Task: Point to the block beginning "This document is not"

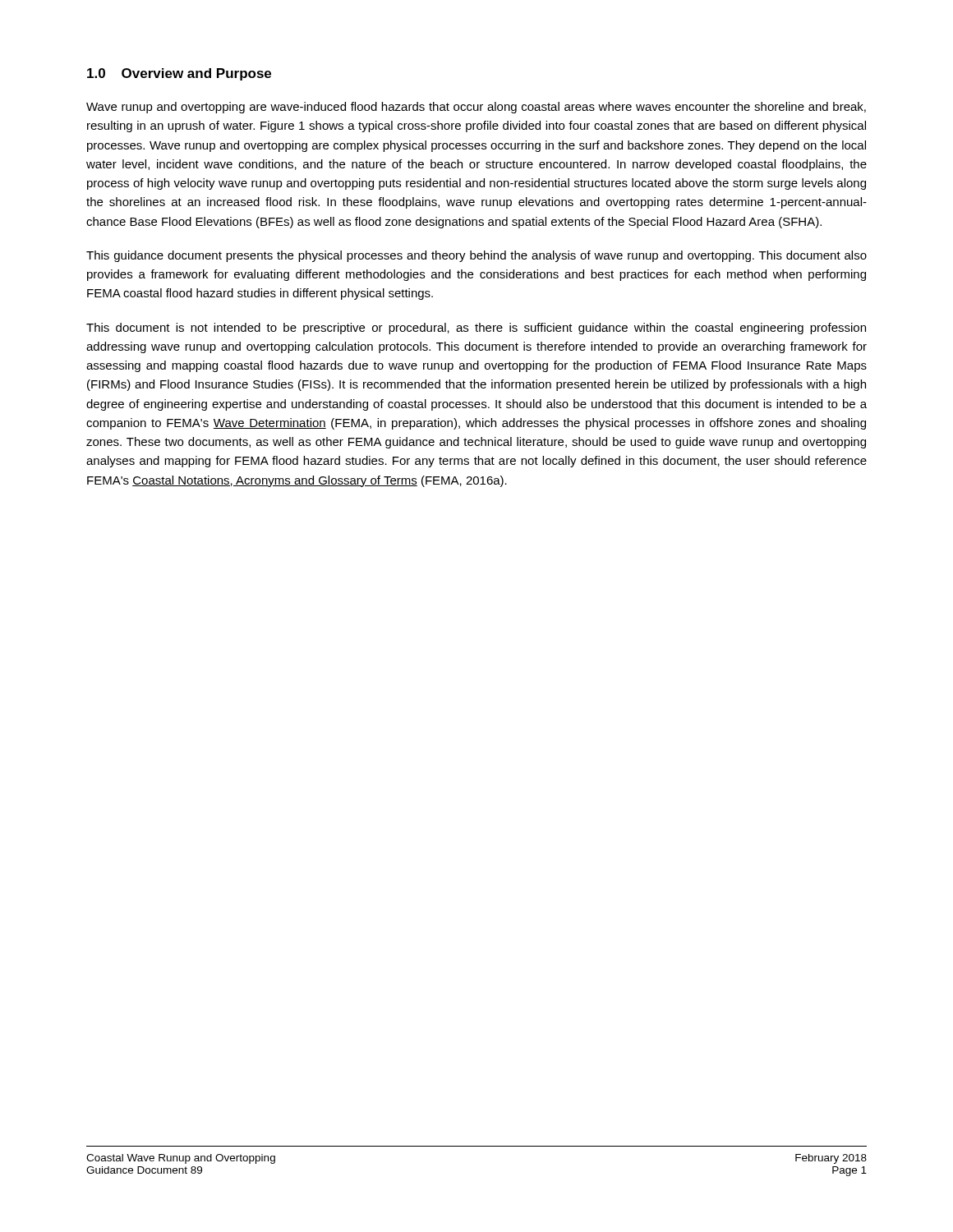Action: click(476, 403)
